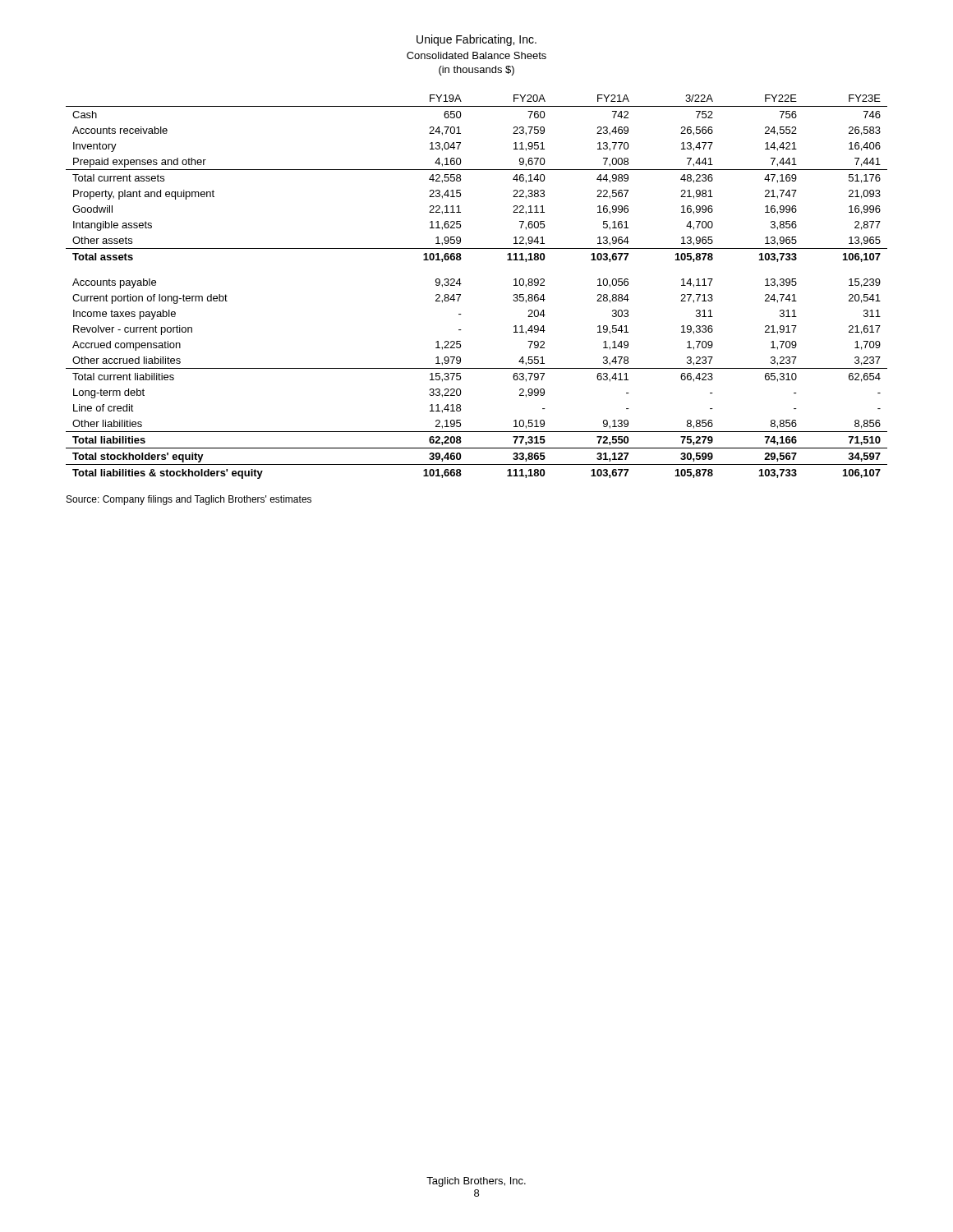The image size is (953, 1232).
Task: Where does it say "Unique Fabricating, Inc."?
Action: tap(476, 39)
